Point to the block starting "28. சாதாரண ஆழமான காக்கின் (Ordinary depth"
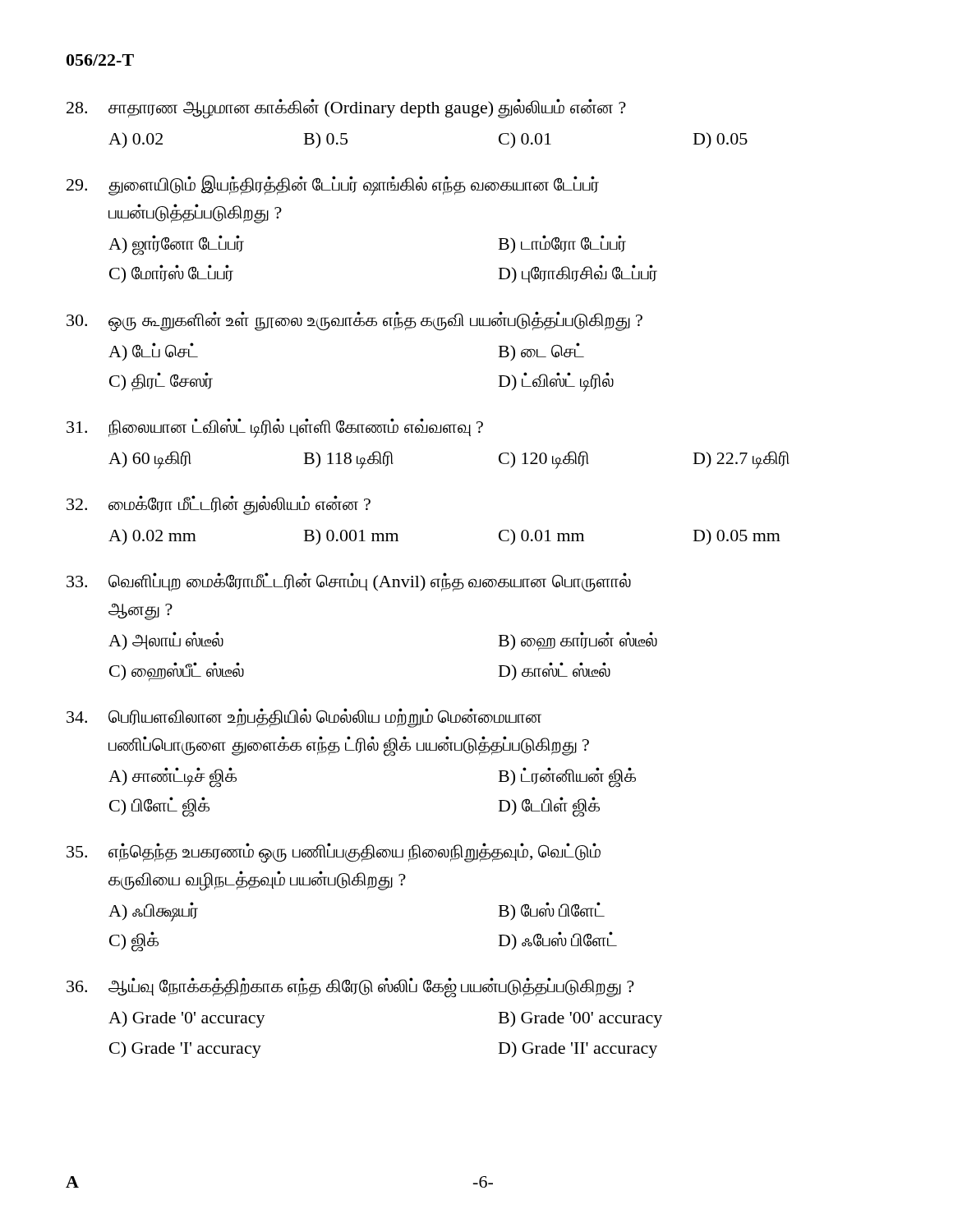Viewport: 953px width, 1232px height. 476,123
